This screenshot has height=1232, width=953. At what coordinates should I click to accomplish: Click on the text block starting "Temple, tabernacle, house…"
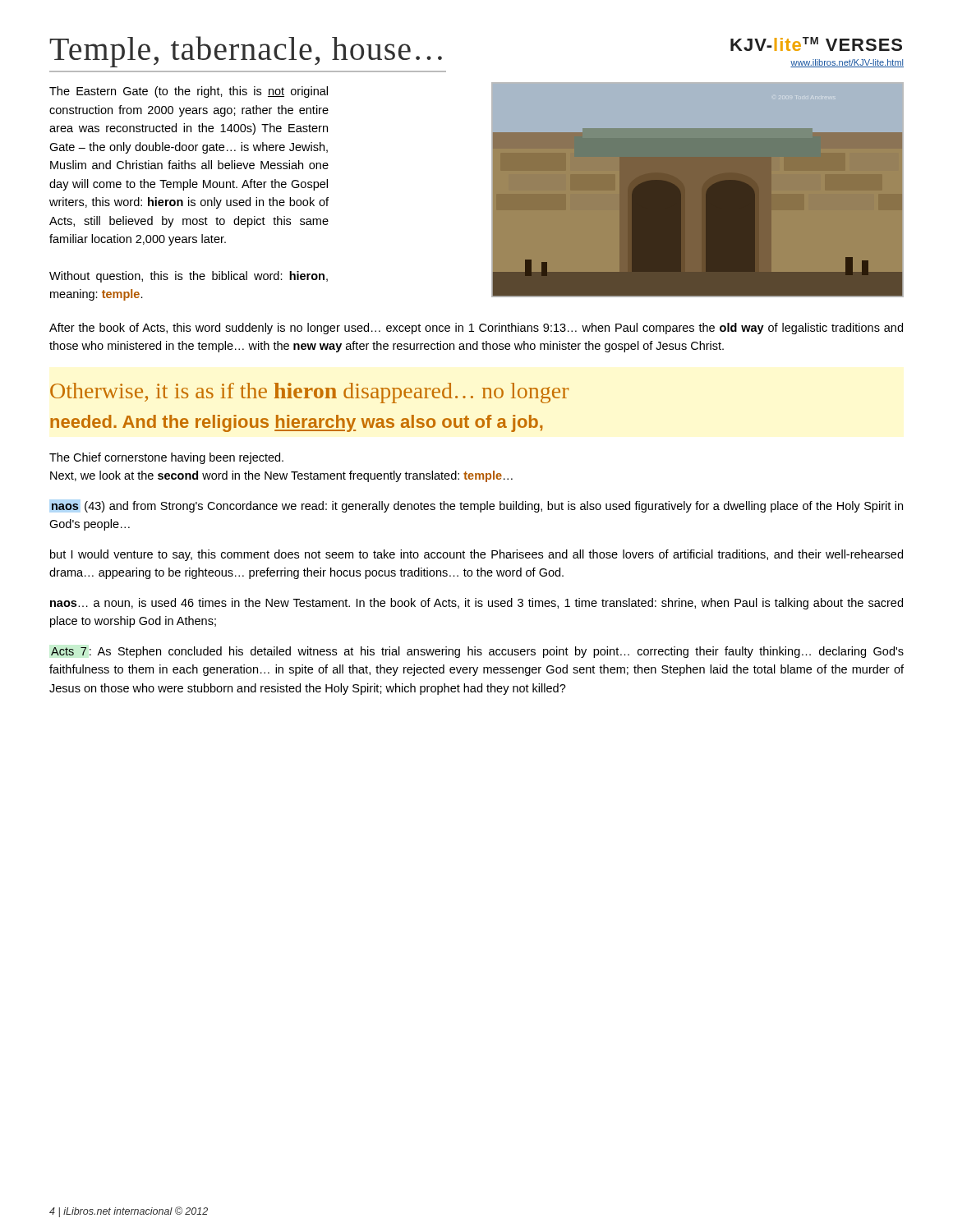click(248, 49)
